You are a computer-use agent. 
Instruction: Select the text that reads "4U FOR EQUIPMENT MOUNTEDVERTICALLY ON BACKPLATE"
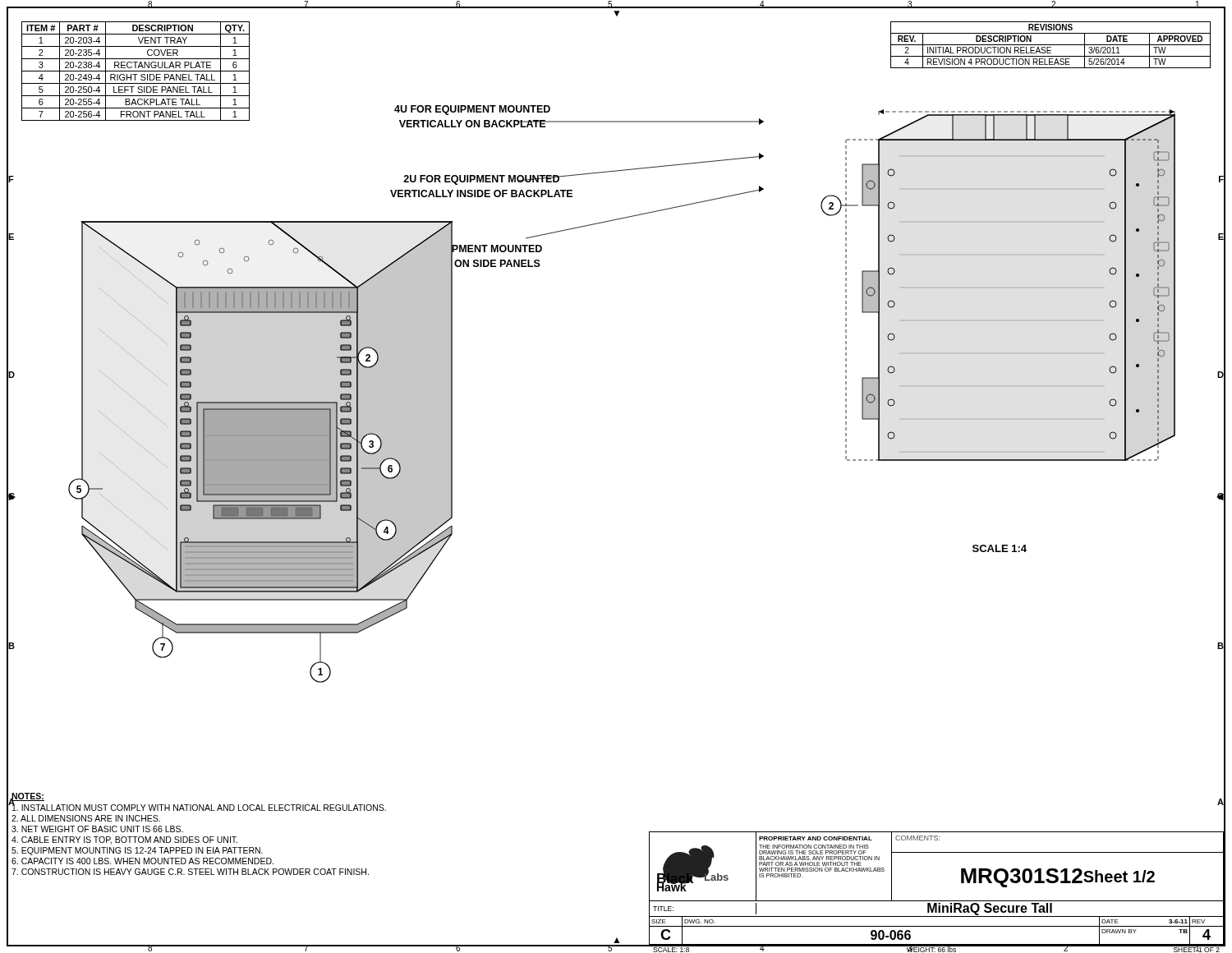click(x=472, y=116)
